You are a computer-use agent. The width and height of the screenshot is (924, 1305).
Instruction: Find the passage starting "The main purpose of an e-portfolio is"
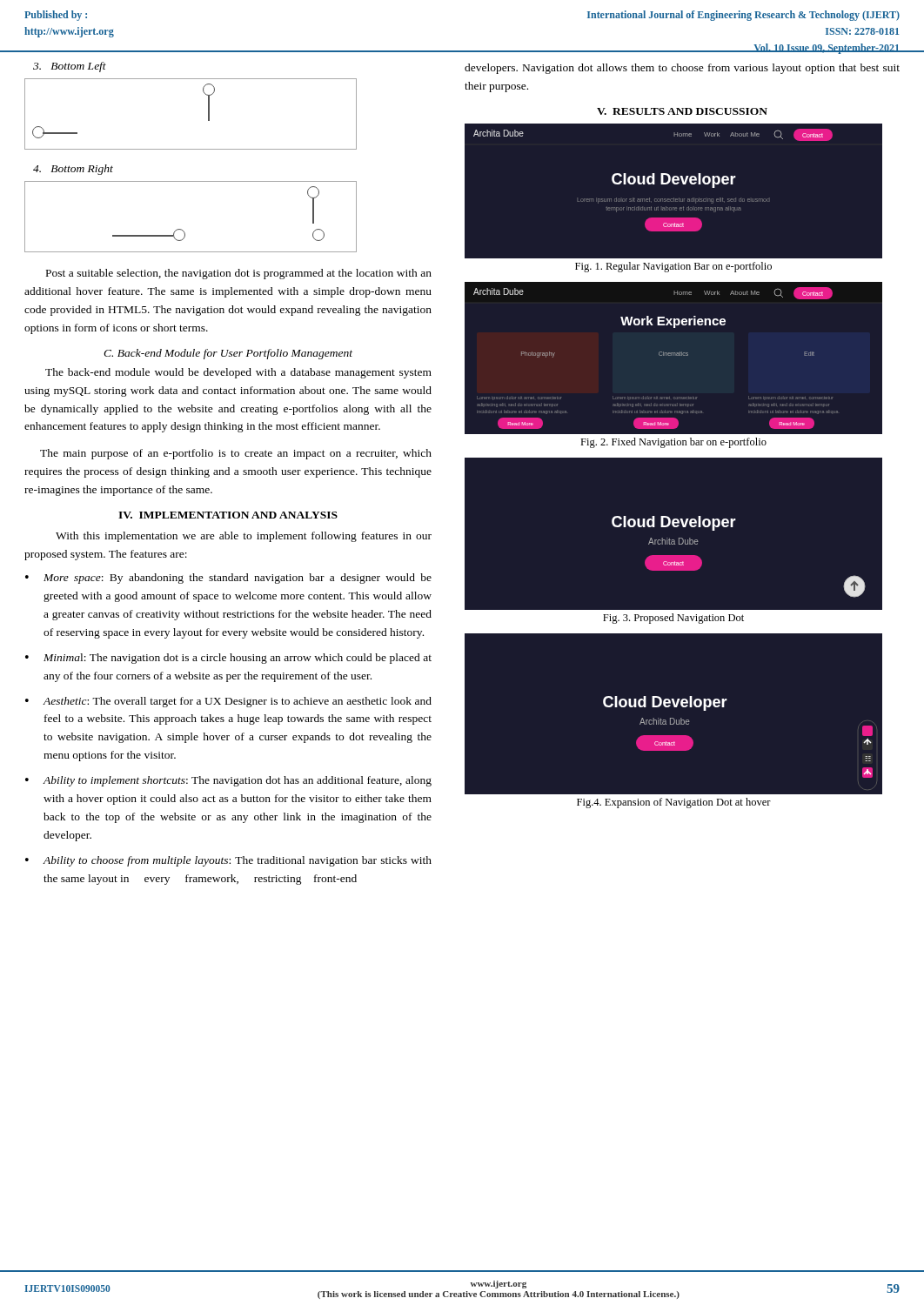228,471
